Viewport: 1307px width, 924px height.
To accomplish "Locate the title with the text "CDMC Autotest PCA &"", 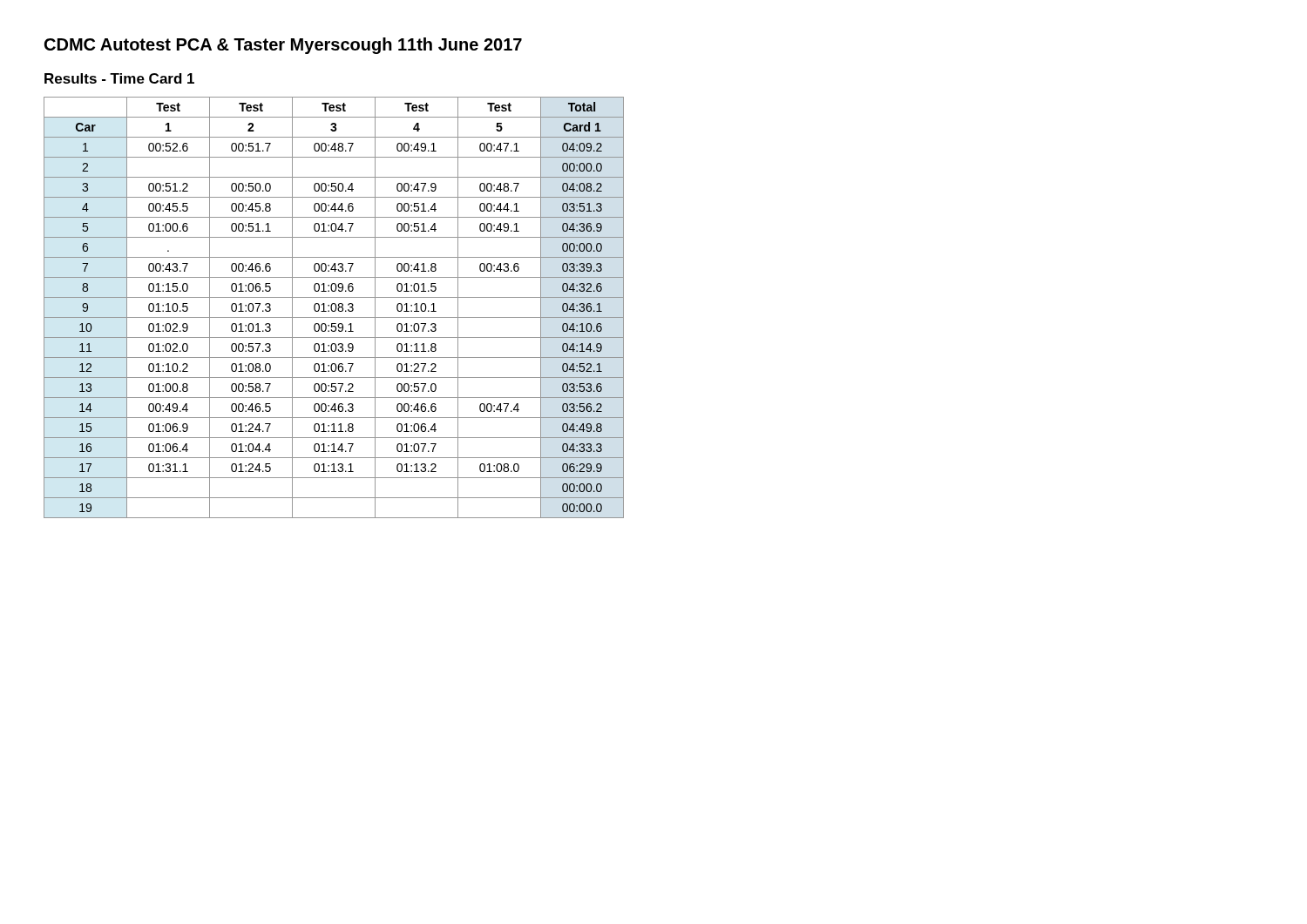I will 283,44.
